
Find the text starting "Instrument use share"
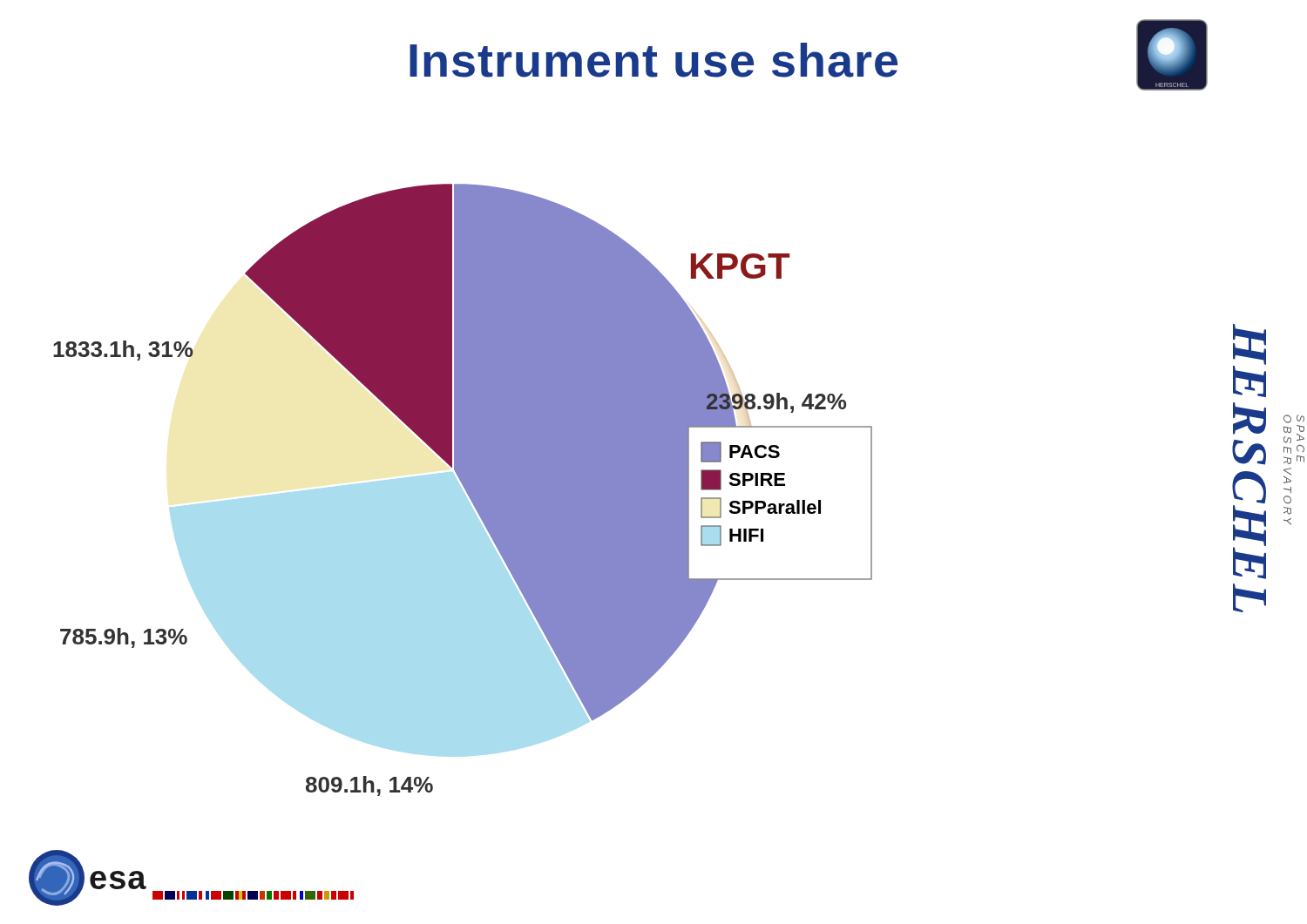(x=654, y=60)
